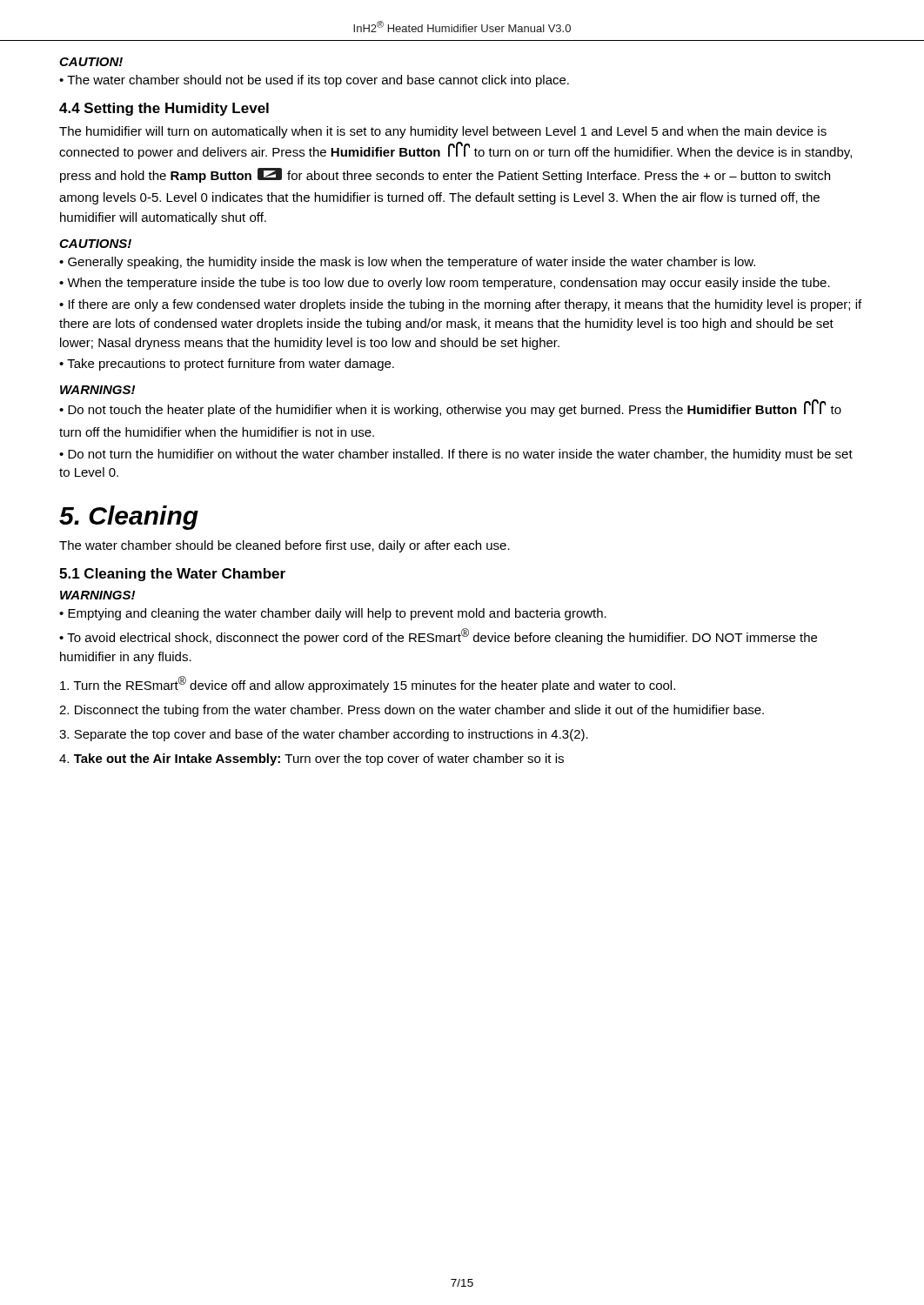
Task: Find the text block starting "• If there are only a few condensed"
Action: pos(460,323)
